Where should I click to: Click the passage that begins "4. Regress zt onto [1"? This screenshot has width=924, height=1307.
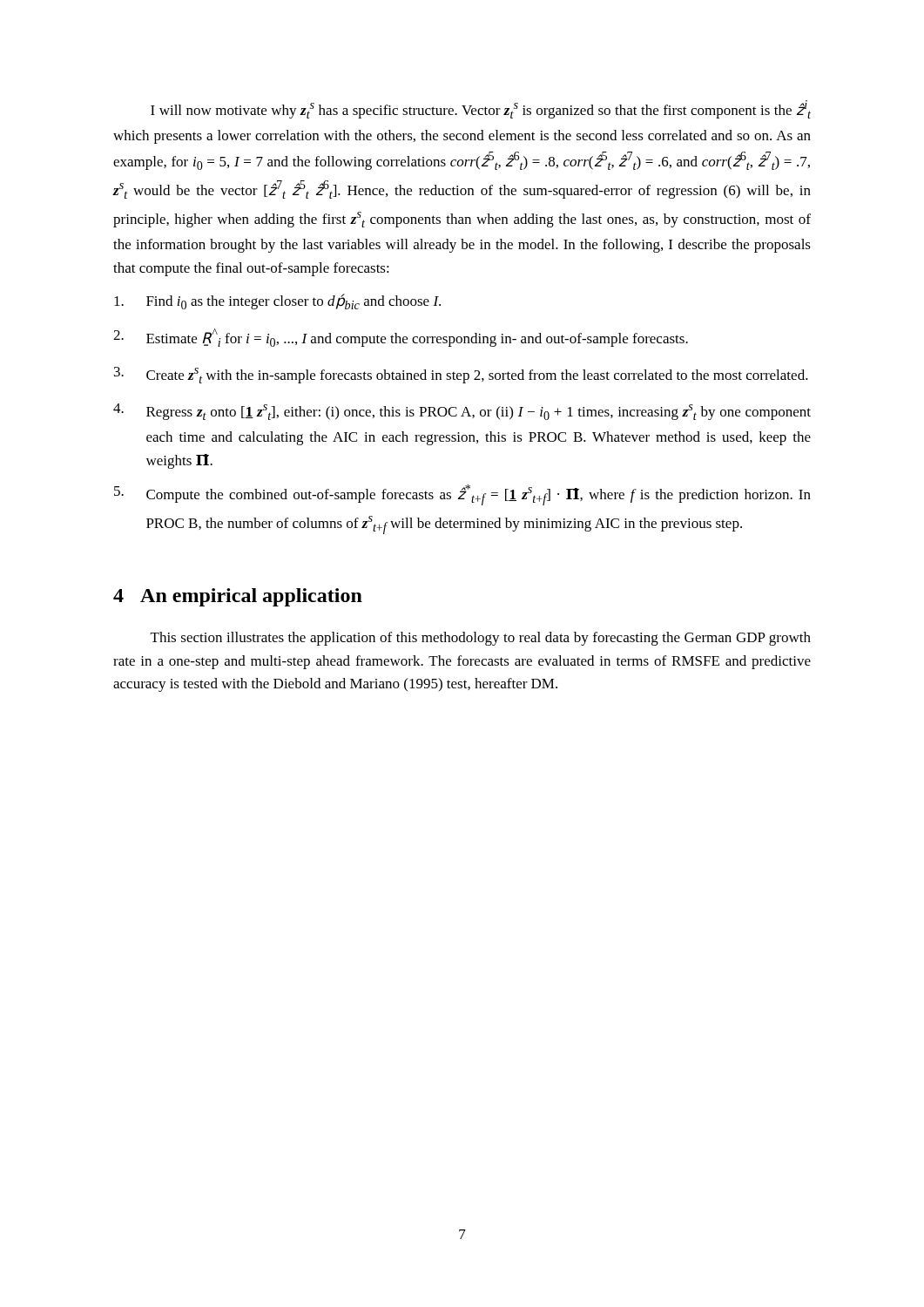click(x=462, y=435)
